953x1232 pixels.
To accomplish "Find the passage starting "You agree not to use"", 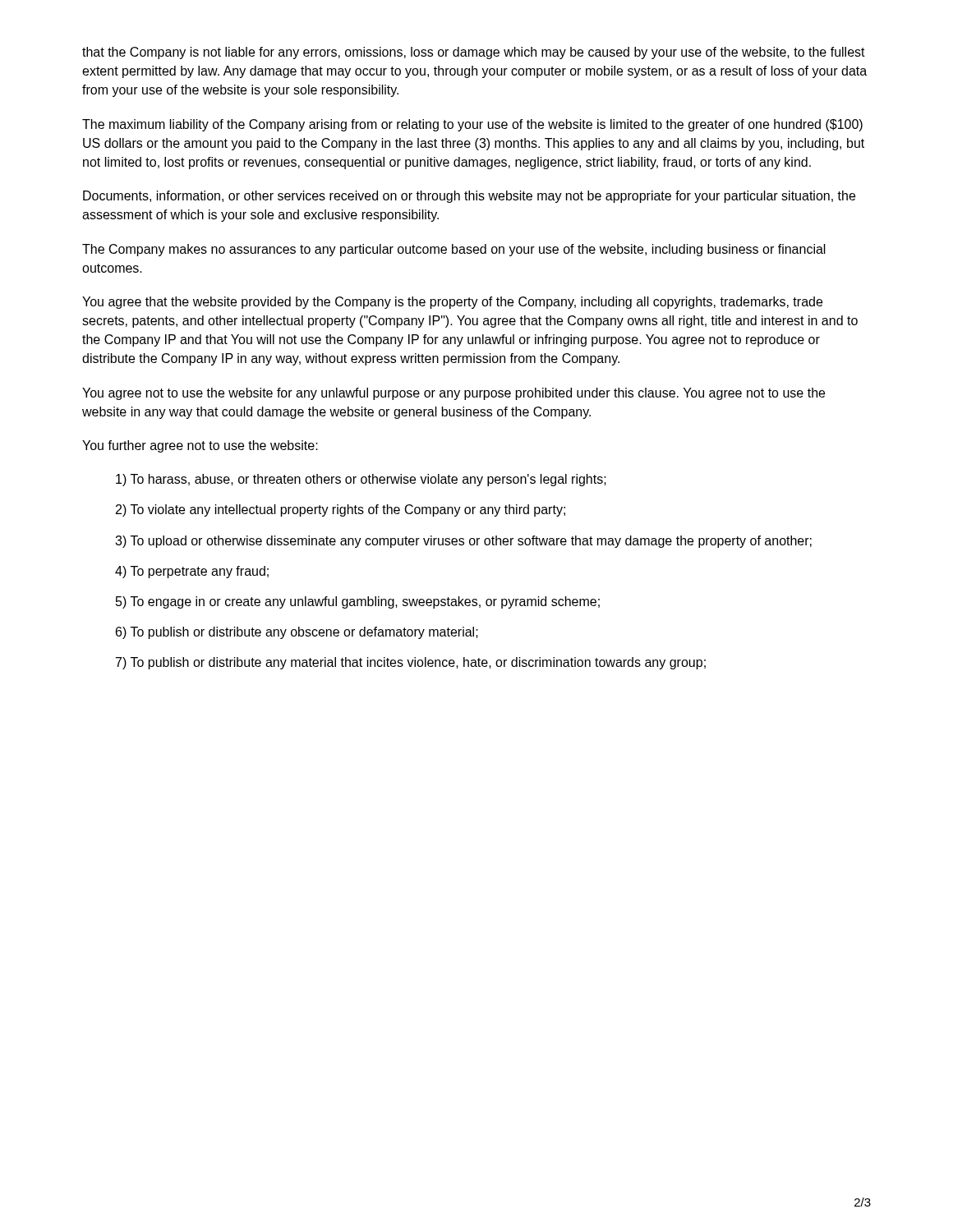I will pos(454,402).
